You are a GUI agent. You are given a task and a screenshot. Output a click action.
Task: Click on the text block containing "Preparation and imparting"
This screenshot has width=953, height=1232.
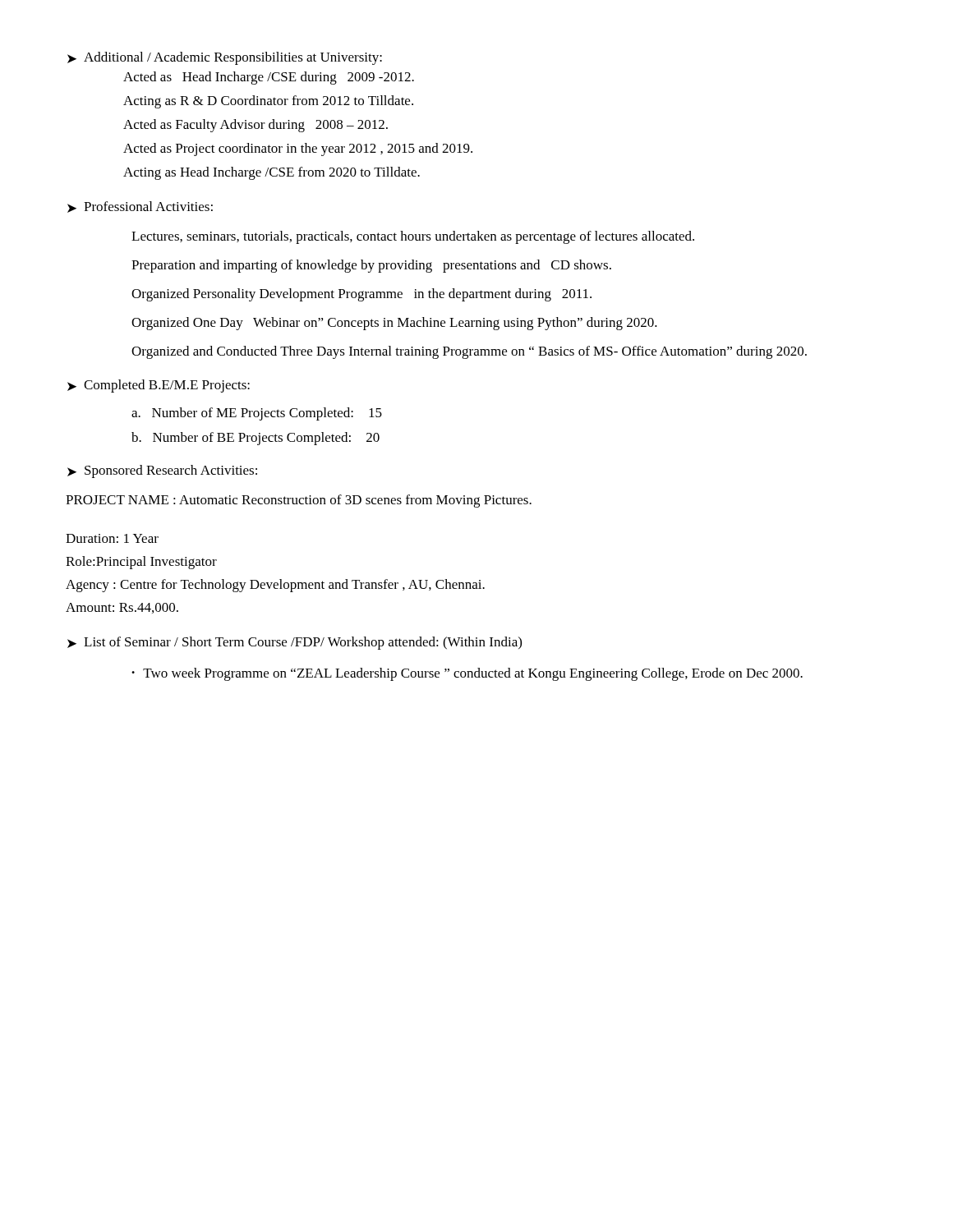point(372,265)
